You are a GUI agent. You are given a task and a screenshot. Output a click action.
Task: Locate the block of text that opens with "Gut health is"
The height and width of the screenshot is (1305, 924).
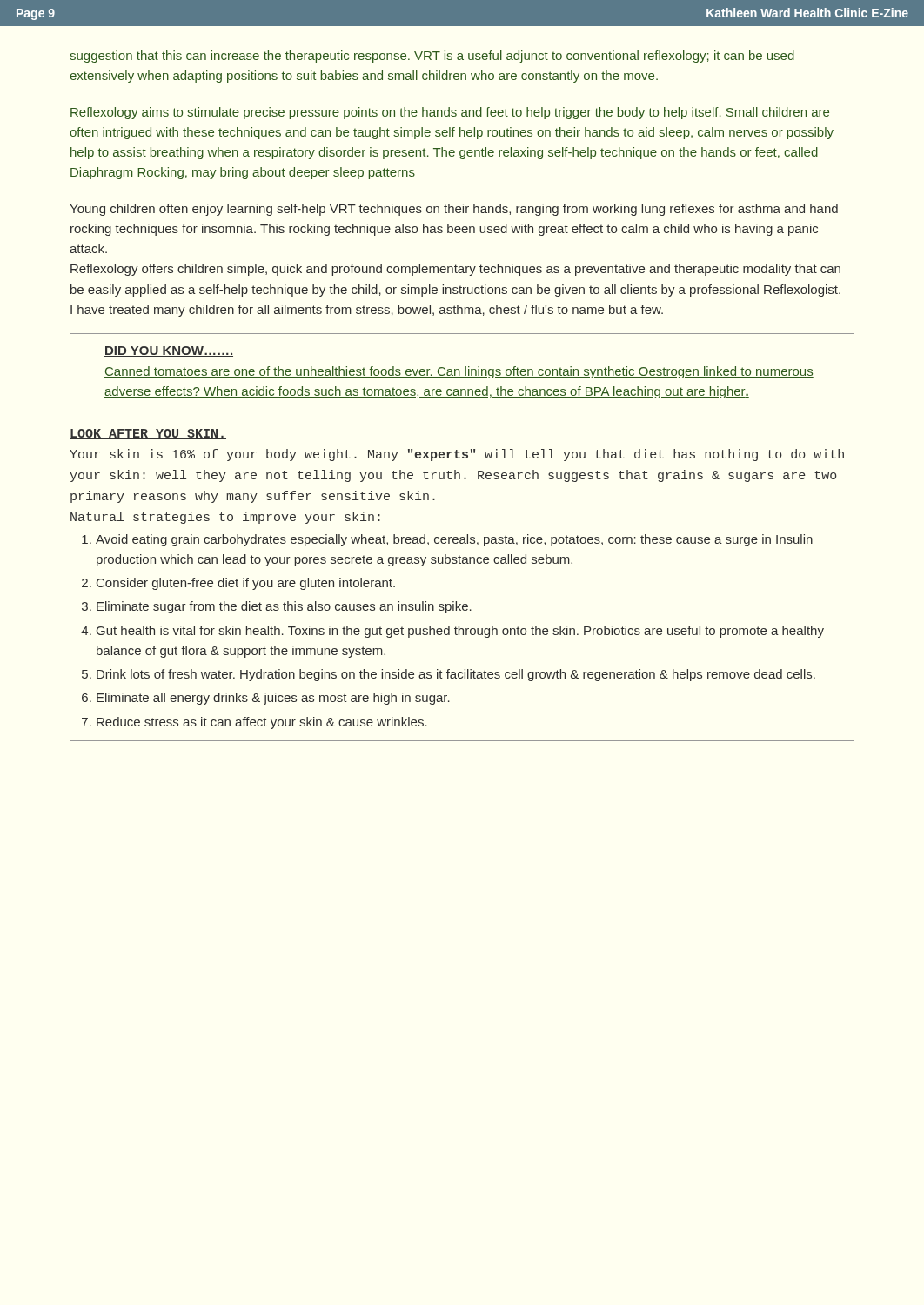pos(460,640)
